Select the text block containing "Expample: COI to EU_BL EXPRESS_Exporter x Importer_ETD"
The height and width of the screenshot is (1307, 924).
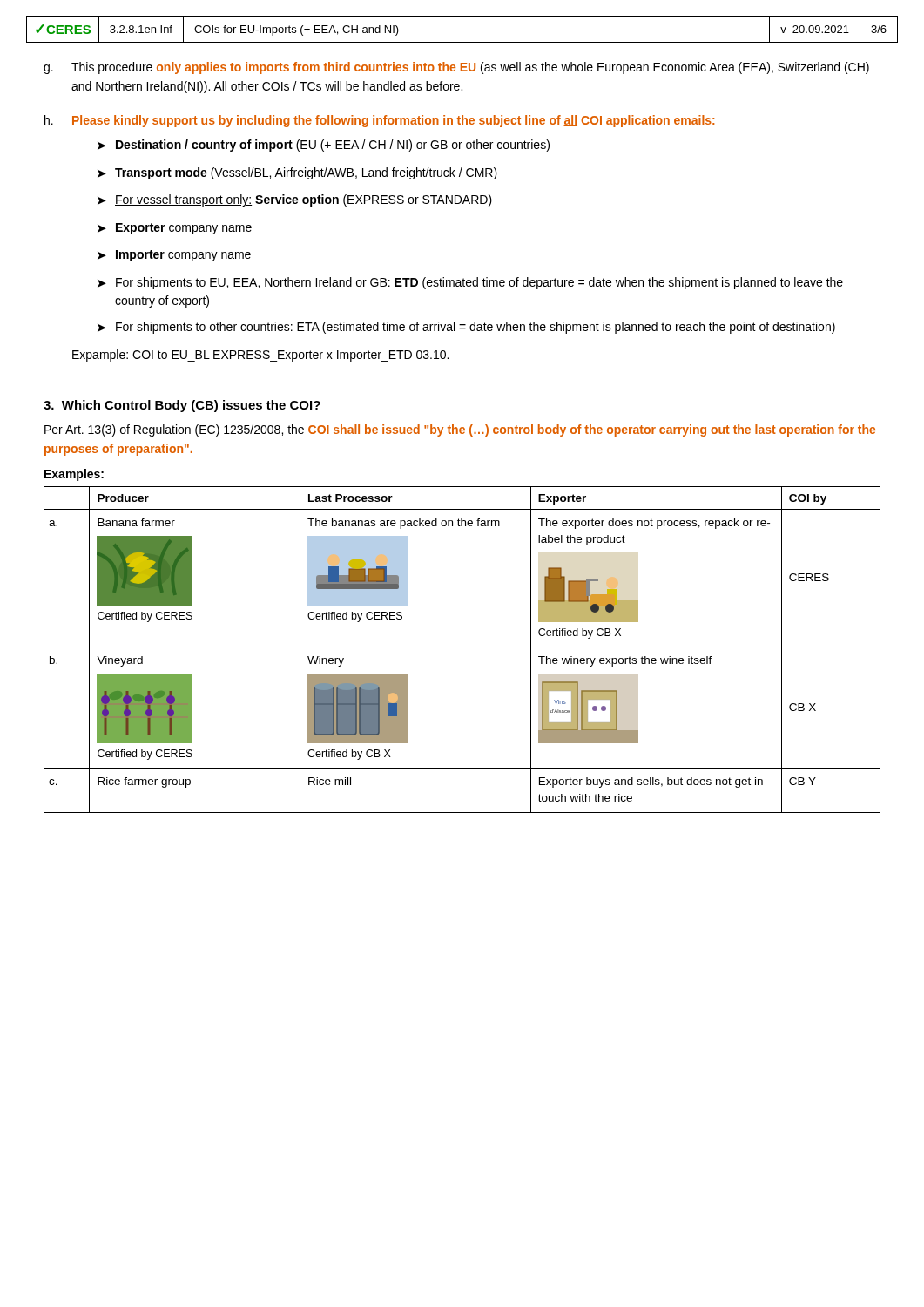click(261, 355)
